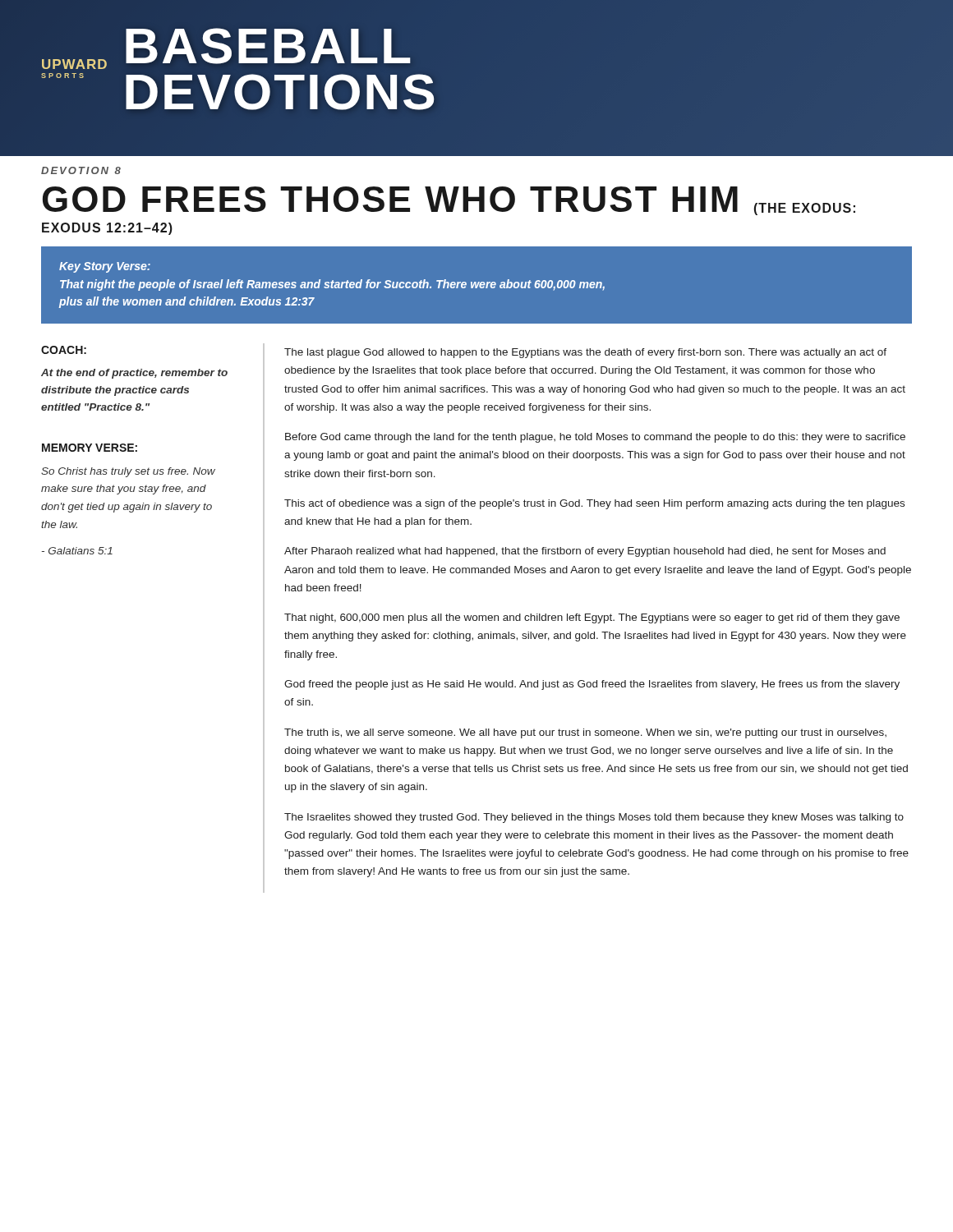Select the title
Screen dimensions: 1232x953
click(449, 207)
